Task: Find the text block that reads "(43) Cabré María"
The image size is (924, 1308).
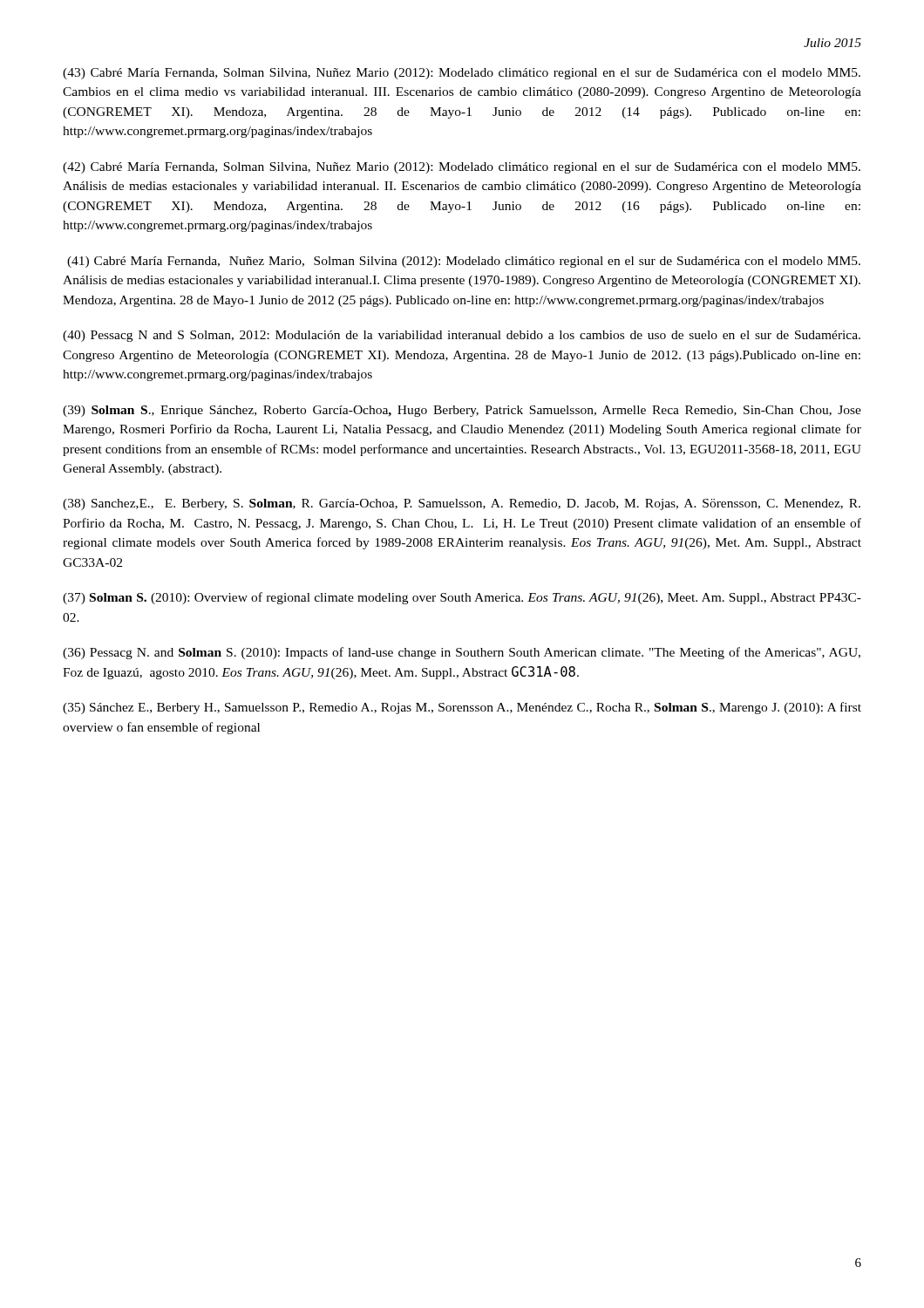Action: [462, 101]
